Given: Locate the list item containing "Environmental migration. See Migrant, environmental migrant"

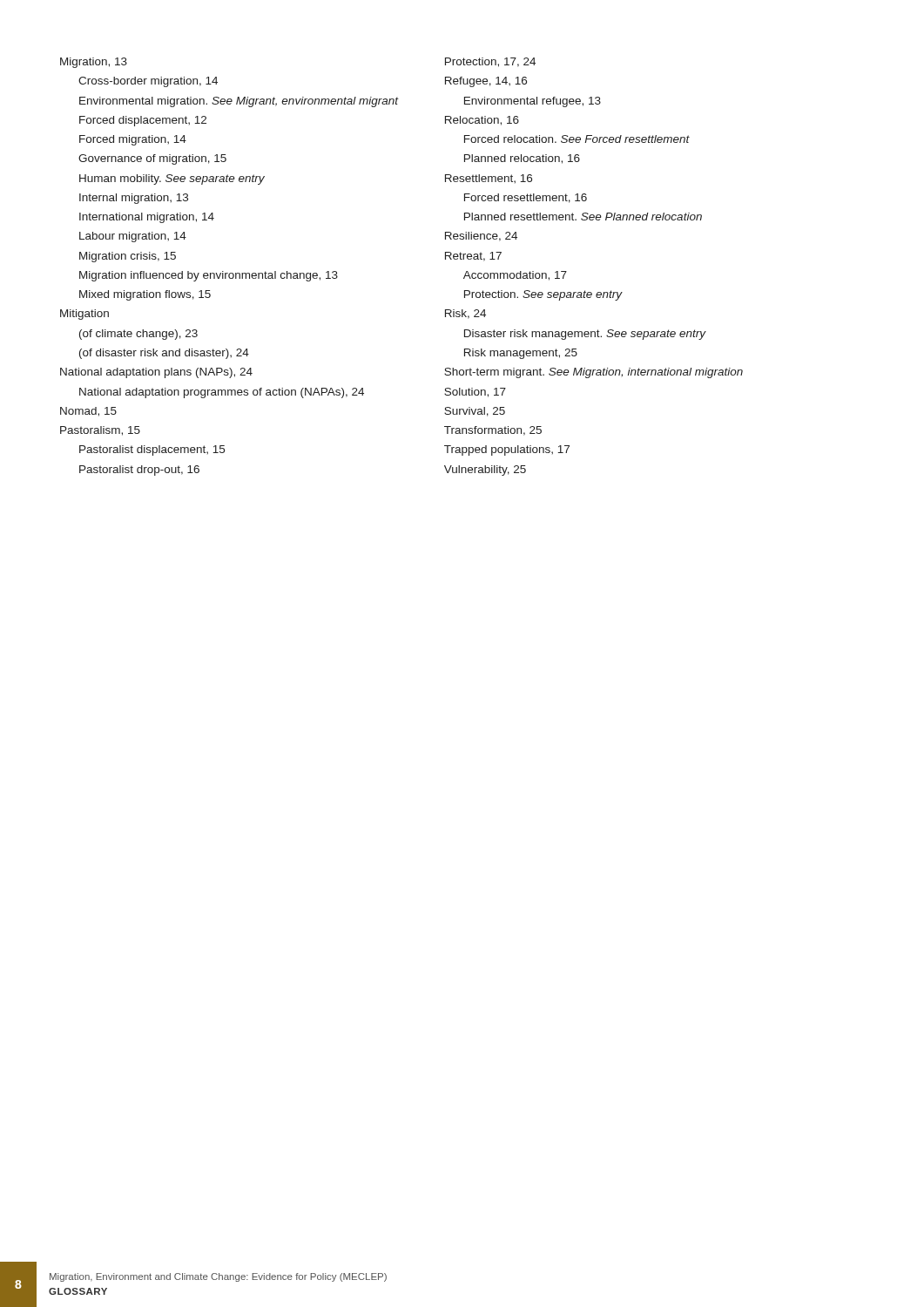Looking at the screenshot, I should (238, 100).
